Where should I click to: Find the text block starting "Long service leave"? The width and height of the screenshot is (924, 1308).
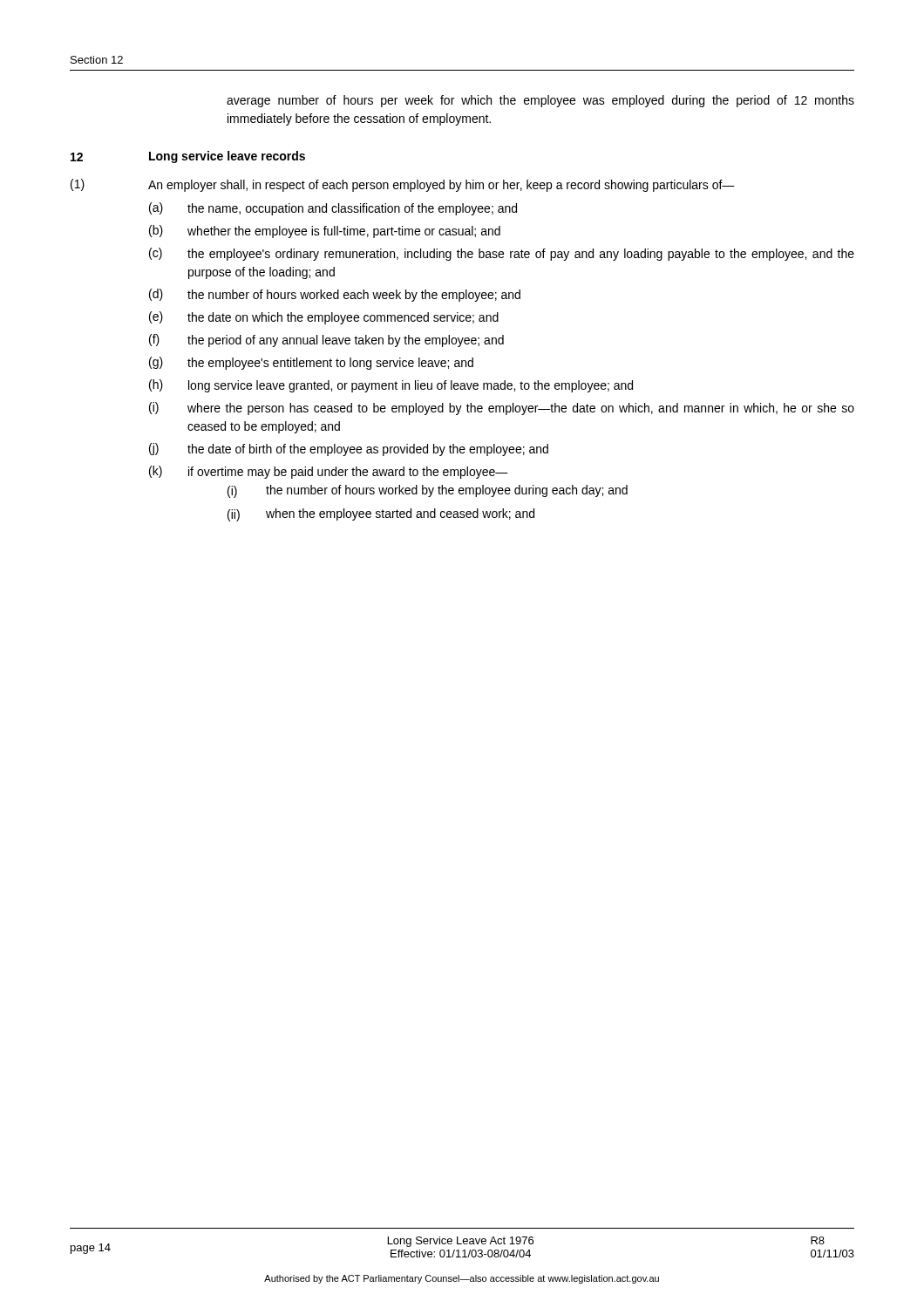(x=227, y=156)
